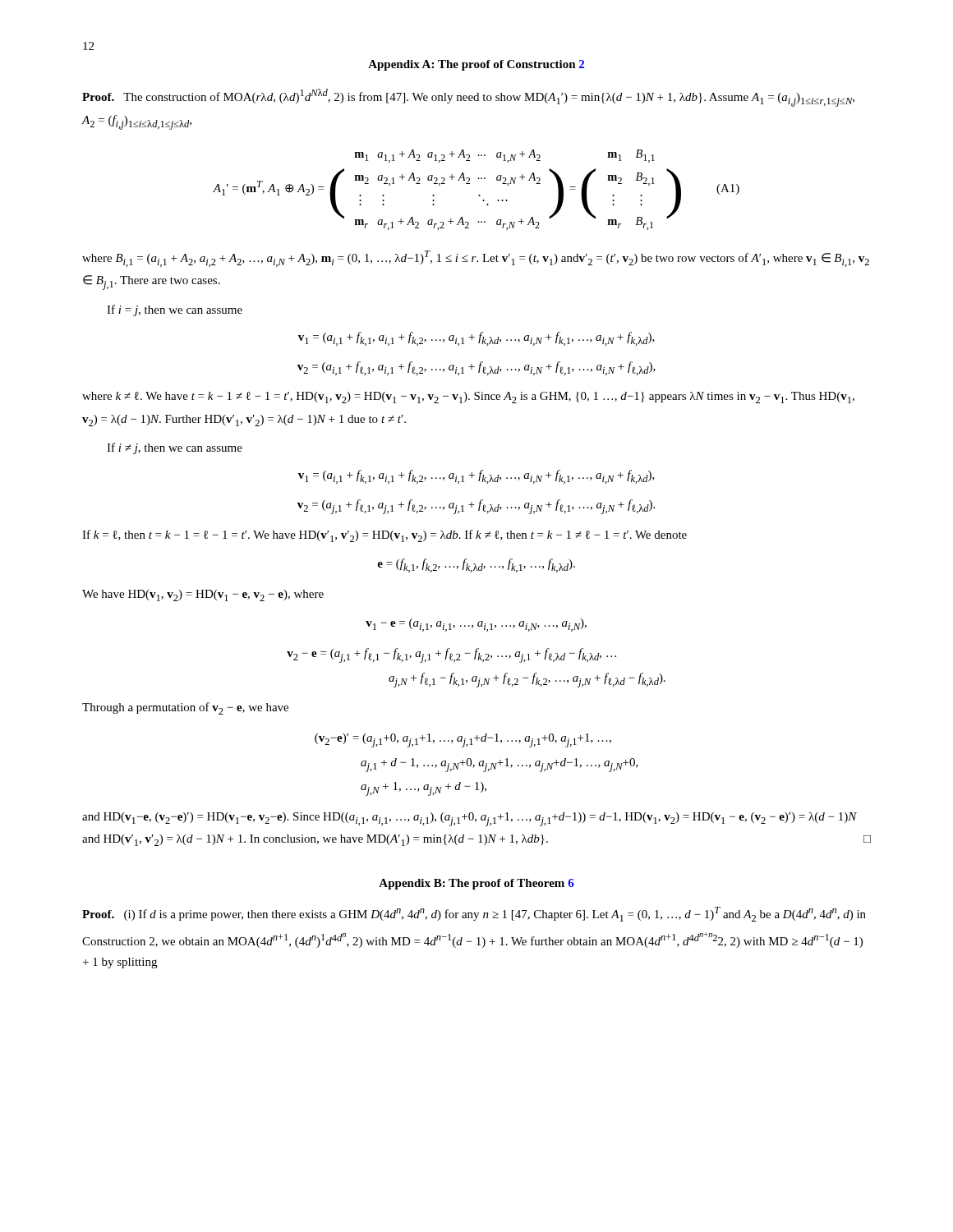Locate the text block starting "v2 − e = (aj,1"

[476, 667]
